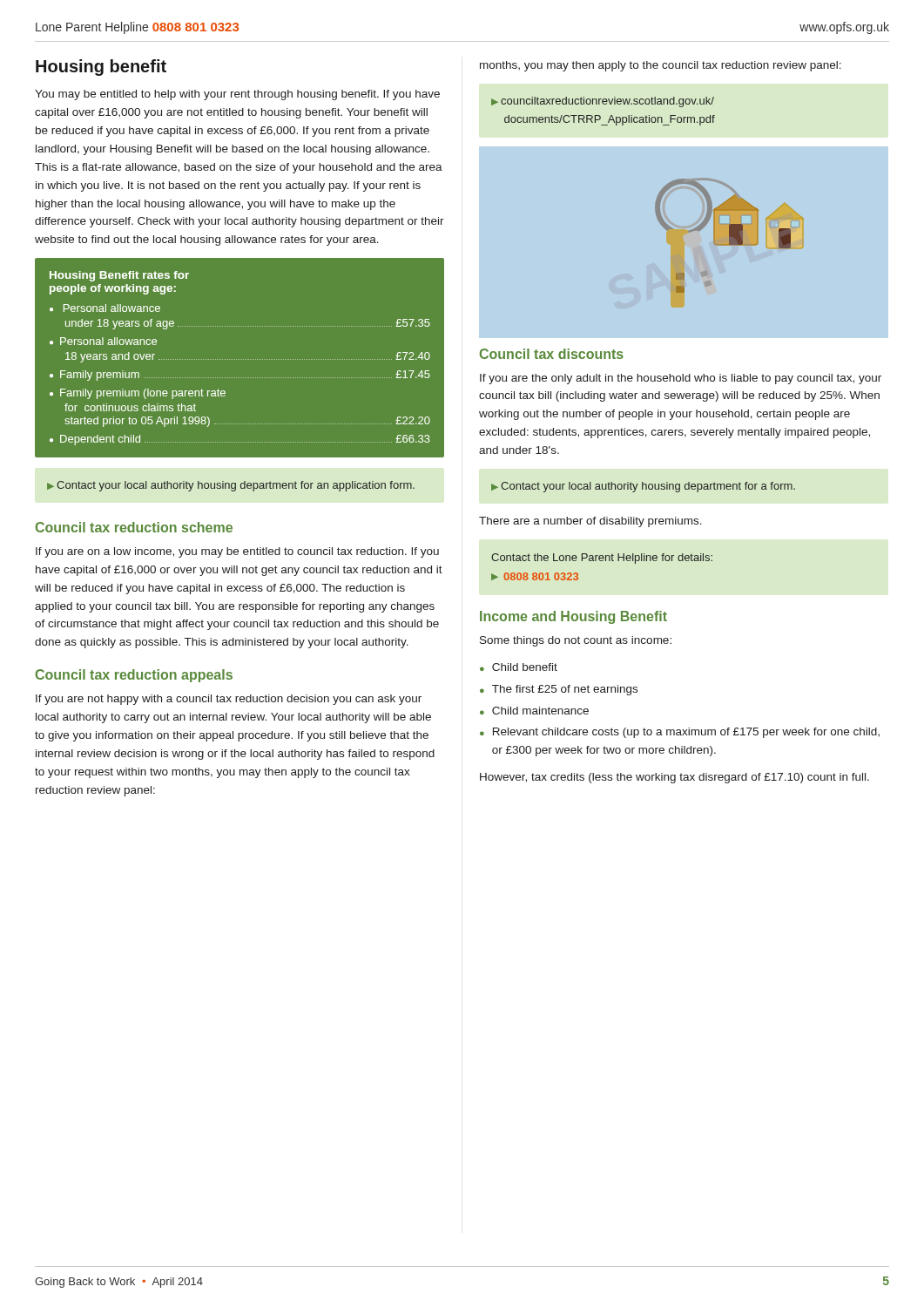
Task: Find the element starting "Some things do not count as income:"
Action: 576,640
